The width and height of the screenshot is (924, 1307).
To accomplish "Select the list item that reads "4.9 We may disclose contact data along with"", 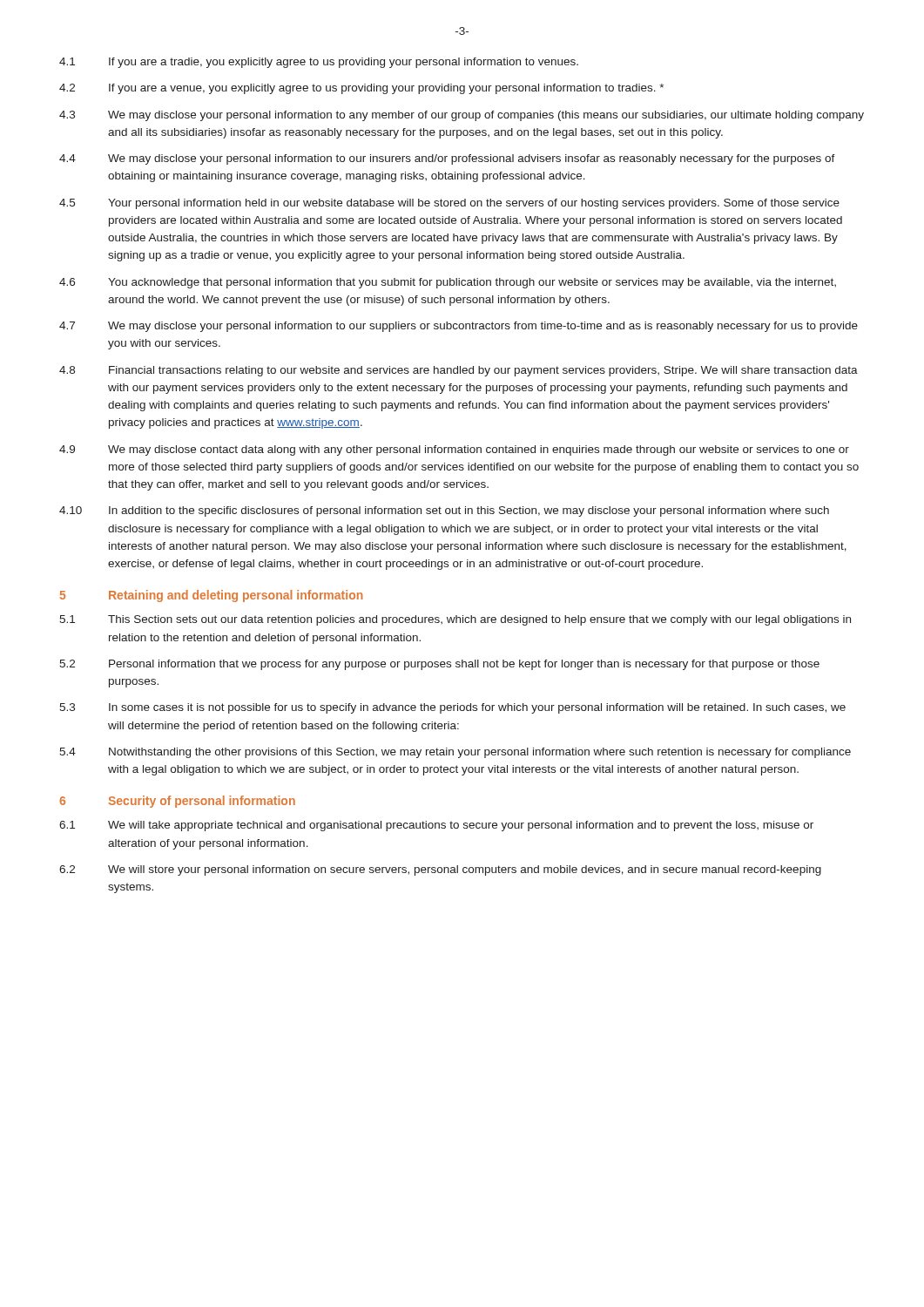I will pos(462,467).
